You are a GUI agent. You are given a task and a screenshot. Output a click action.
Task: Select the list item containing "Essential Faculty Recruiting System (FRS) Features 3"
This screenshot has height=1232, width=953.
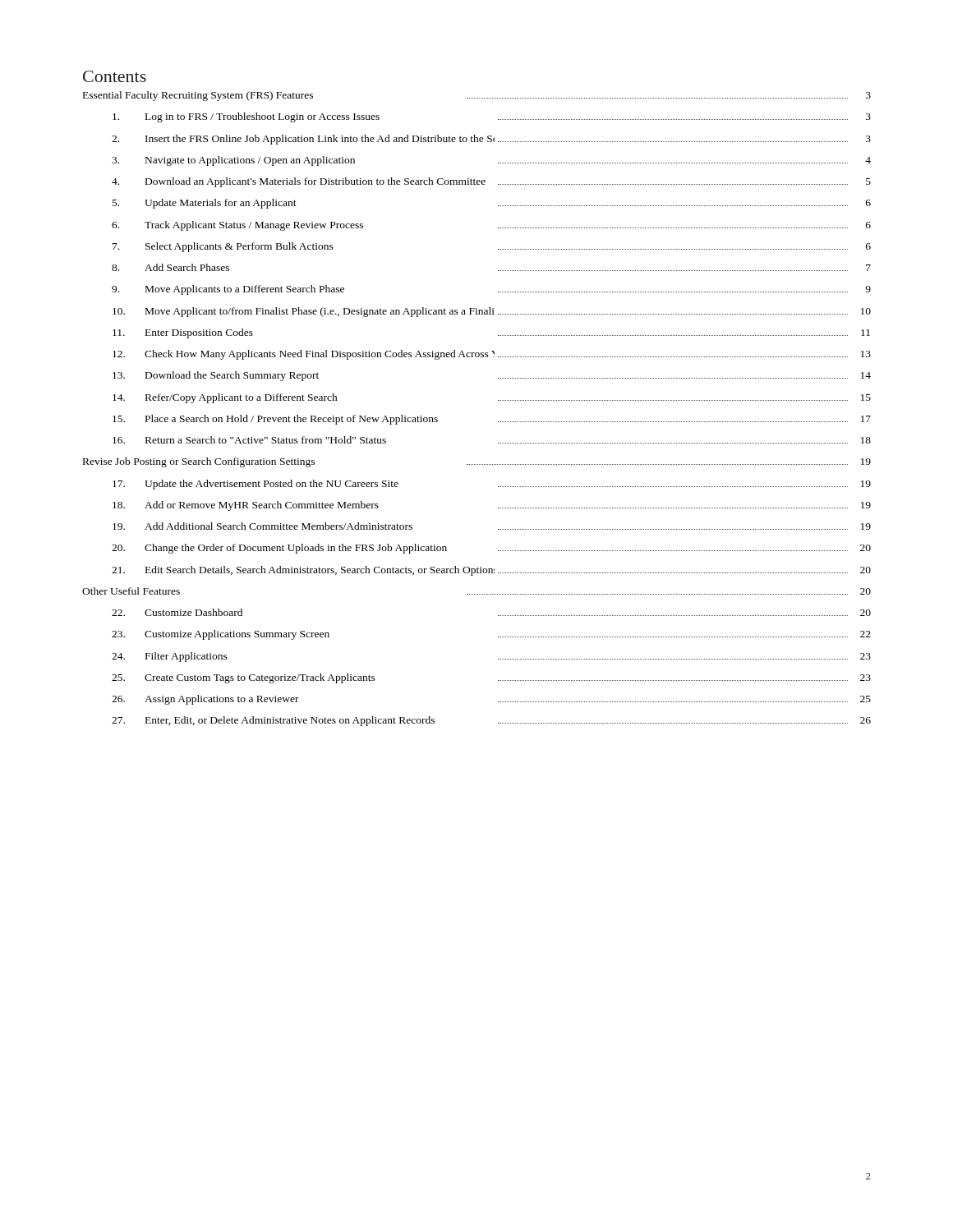[476, 95]
